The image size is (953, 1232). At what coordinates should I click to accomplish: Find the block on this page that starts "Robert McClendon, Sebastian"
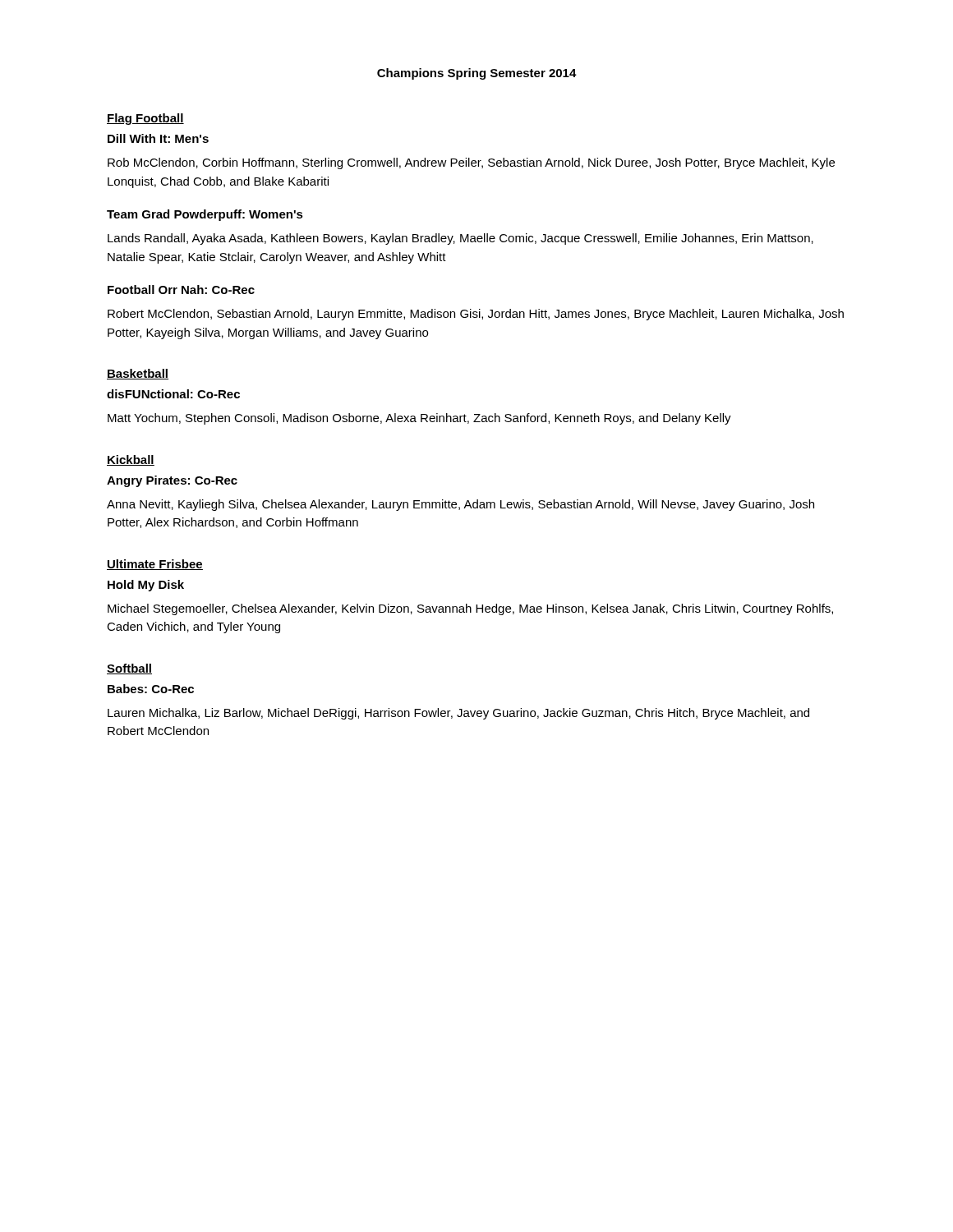click(x=476, y=323)
